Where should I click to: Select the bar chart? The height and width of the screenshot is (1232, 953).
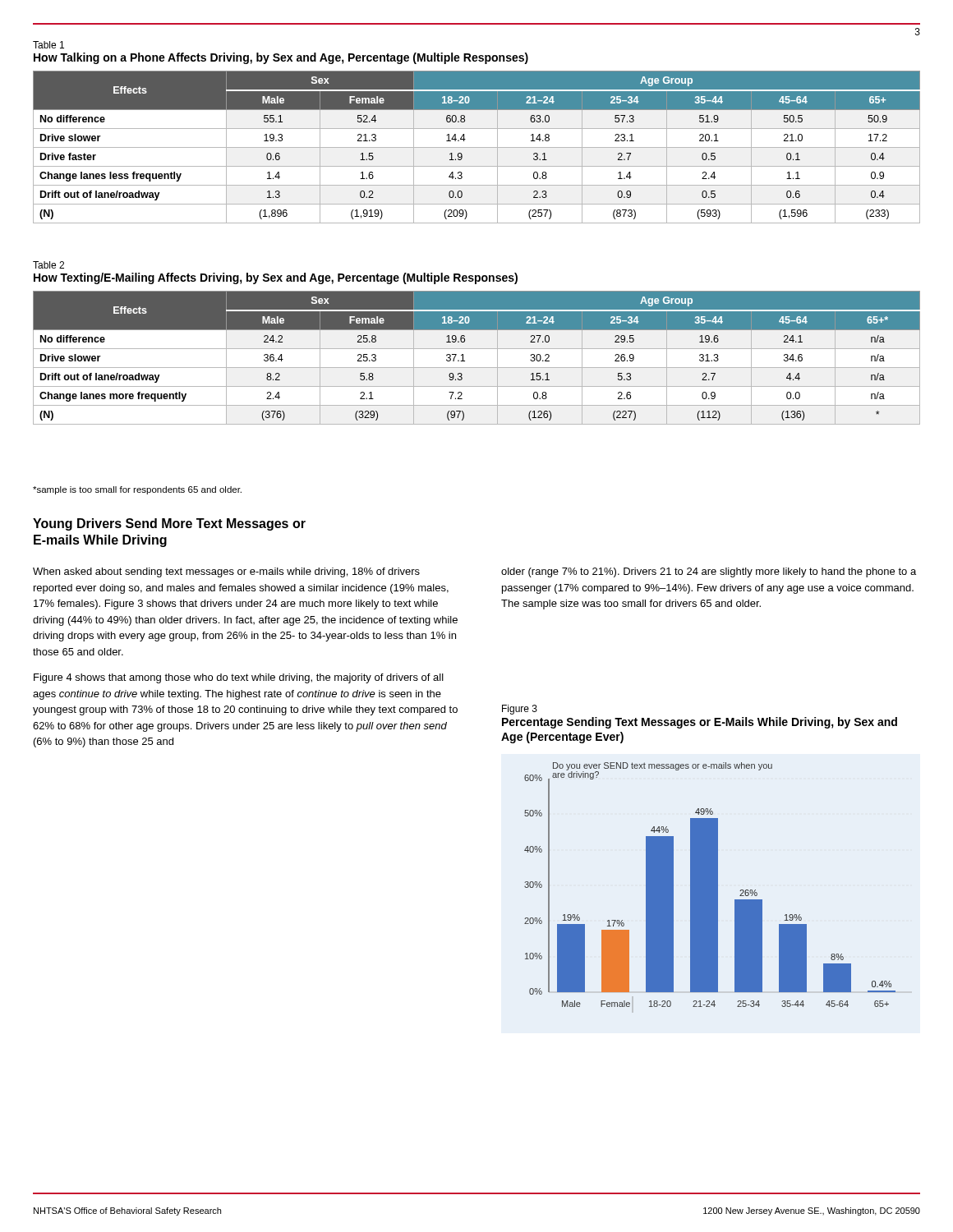point(711,894)
